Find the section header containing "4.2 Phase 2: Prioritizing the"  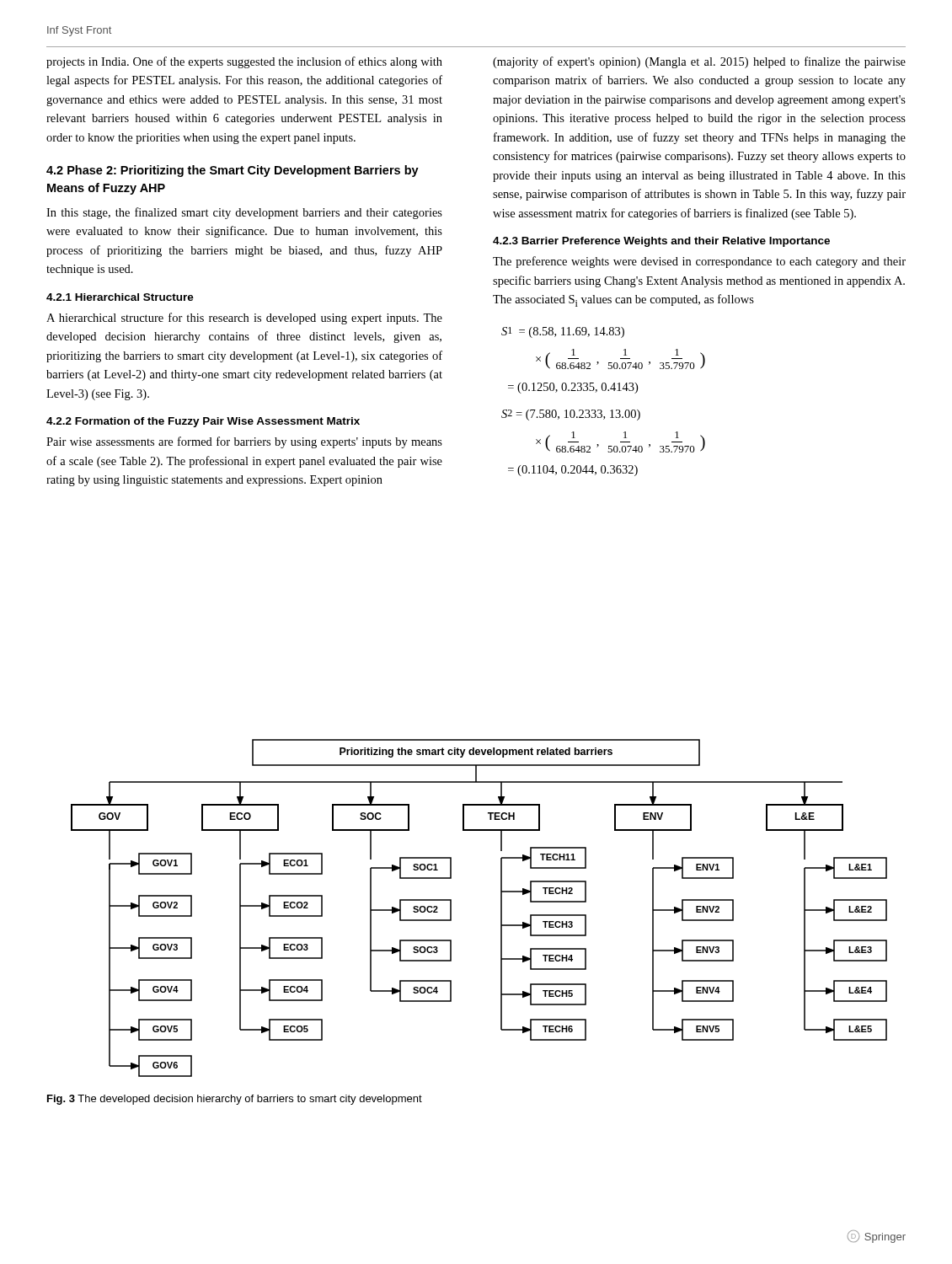coord(232,179)
